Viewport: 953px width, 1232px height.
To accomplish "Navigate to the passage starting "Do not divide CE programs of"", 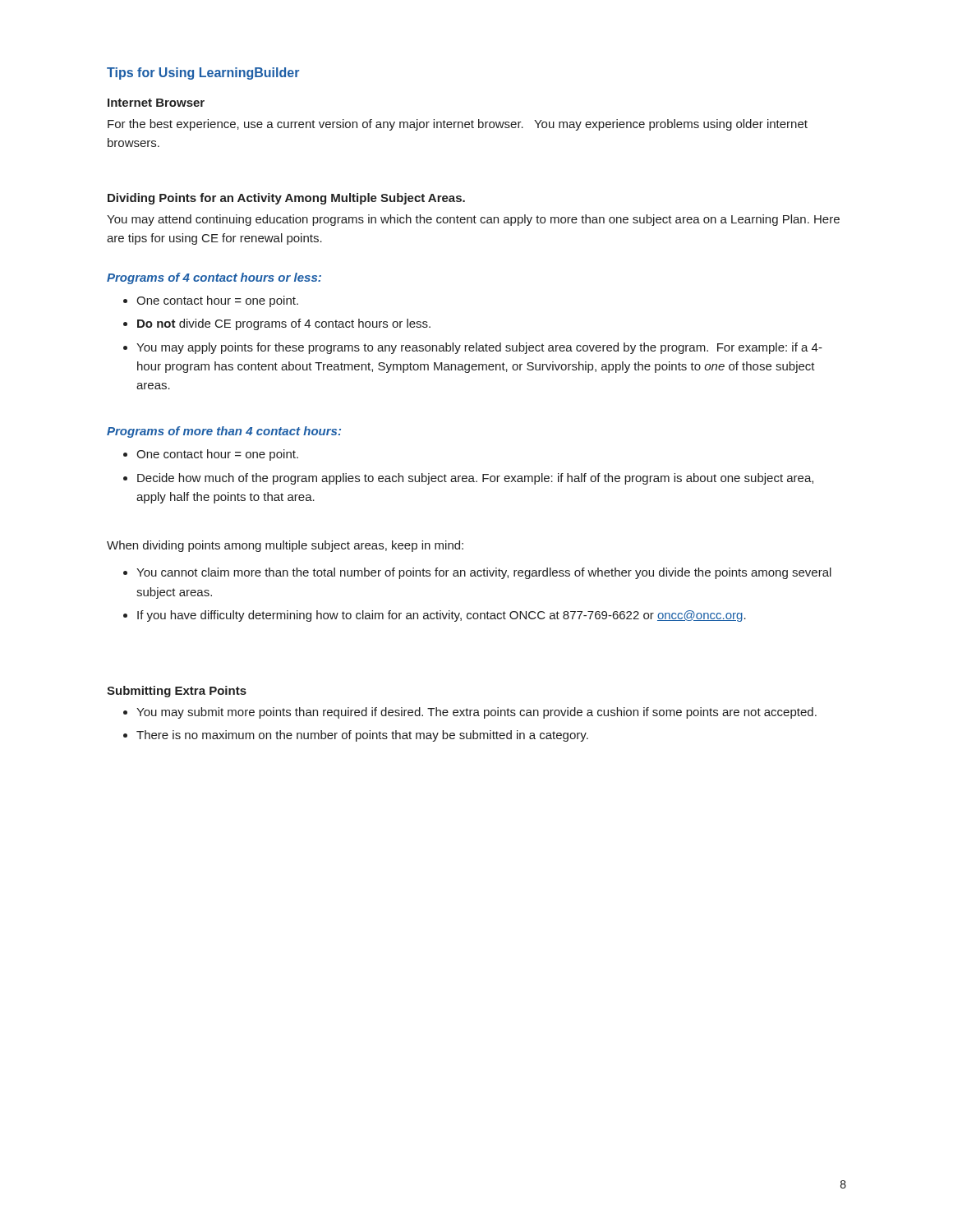I will click(x=284, y=323).
